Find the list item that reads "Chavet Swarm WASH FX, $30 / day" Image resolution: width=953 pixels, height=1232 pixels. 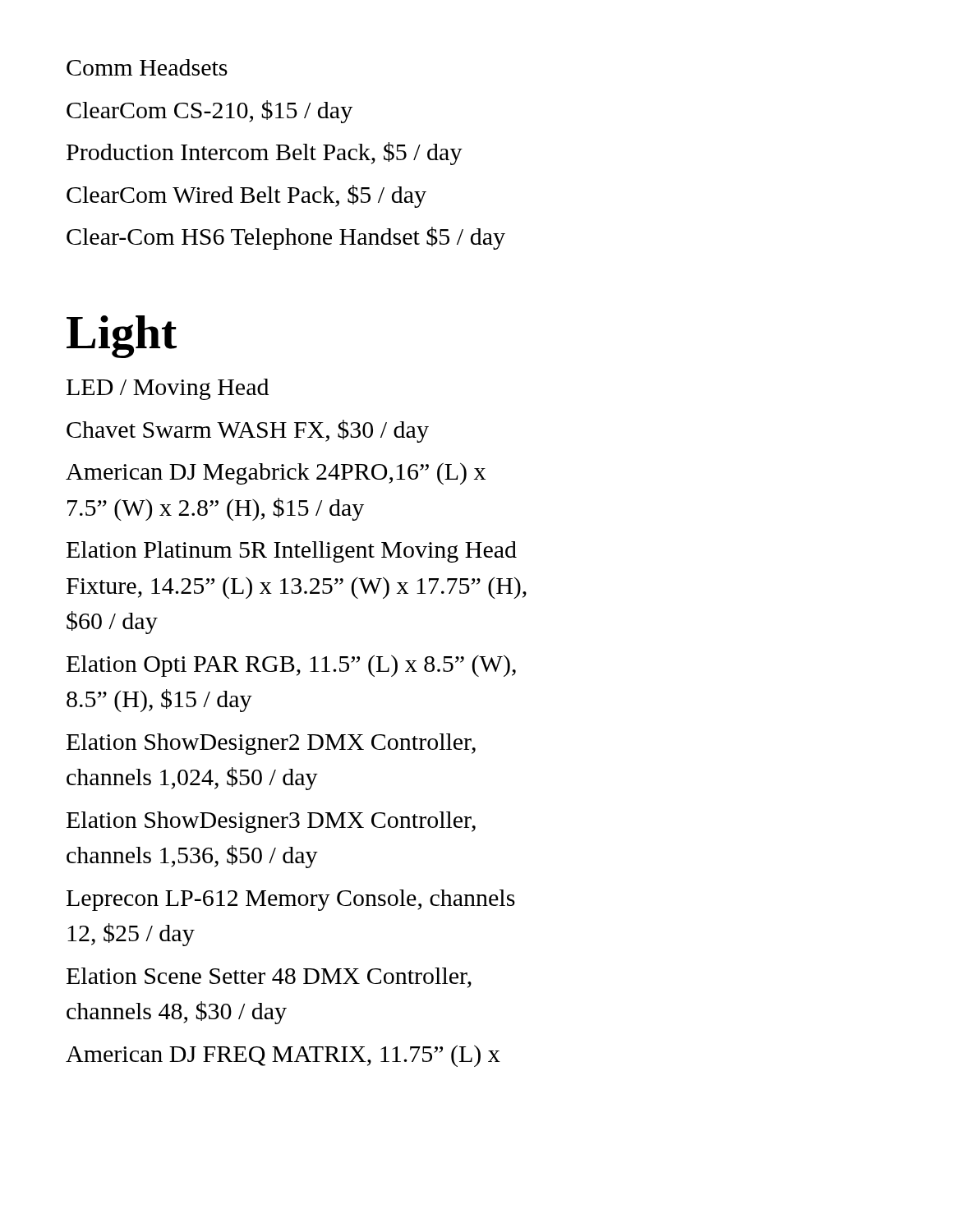tap(247, 429)
